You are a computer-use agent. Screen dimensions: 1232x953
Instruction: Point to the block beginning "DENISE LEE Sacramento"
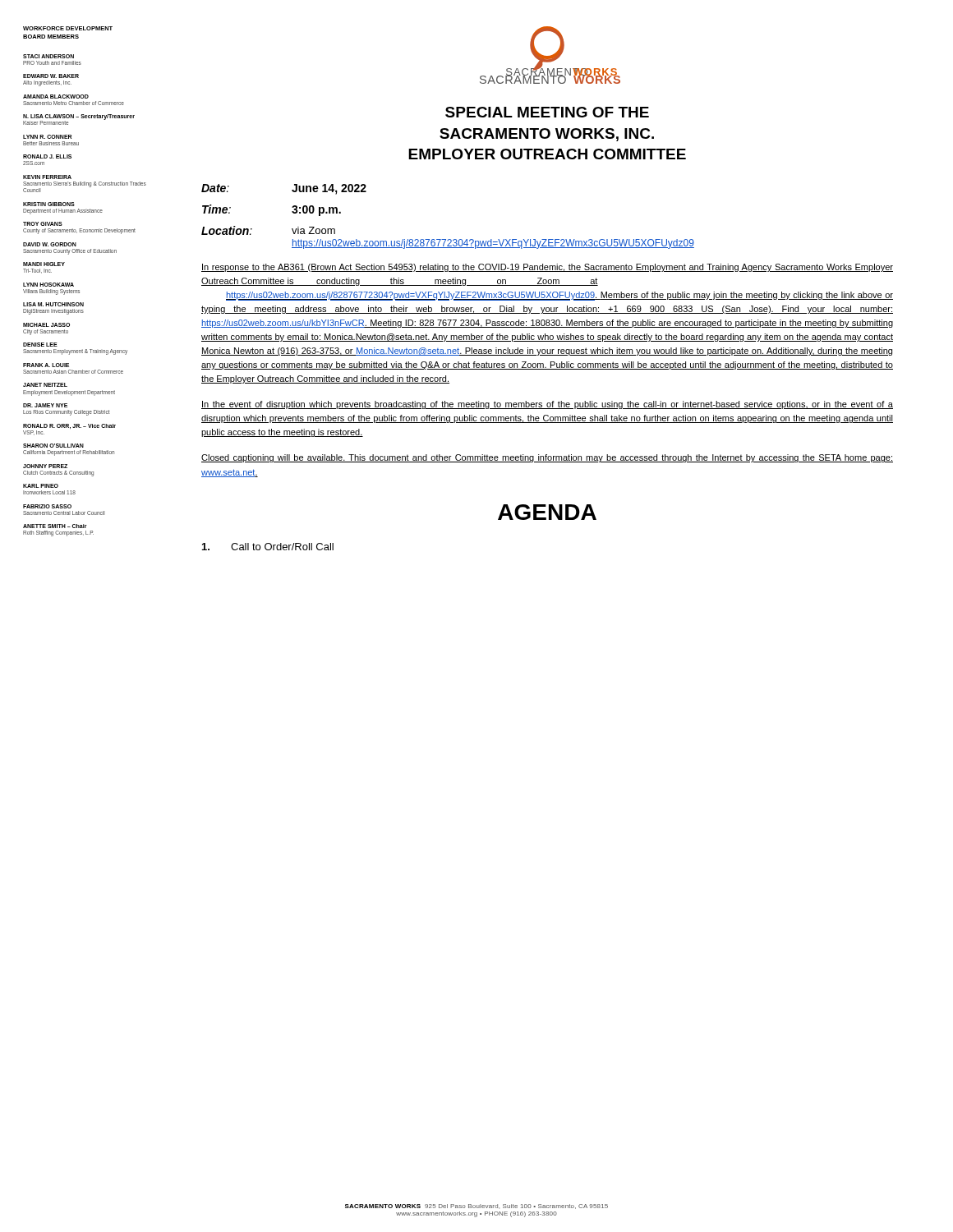[86, 348]
